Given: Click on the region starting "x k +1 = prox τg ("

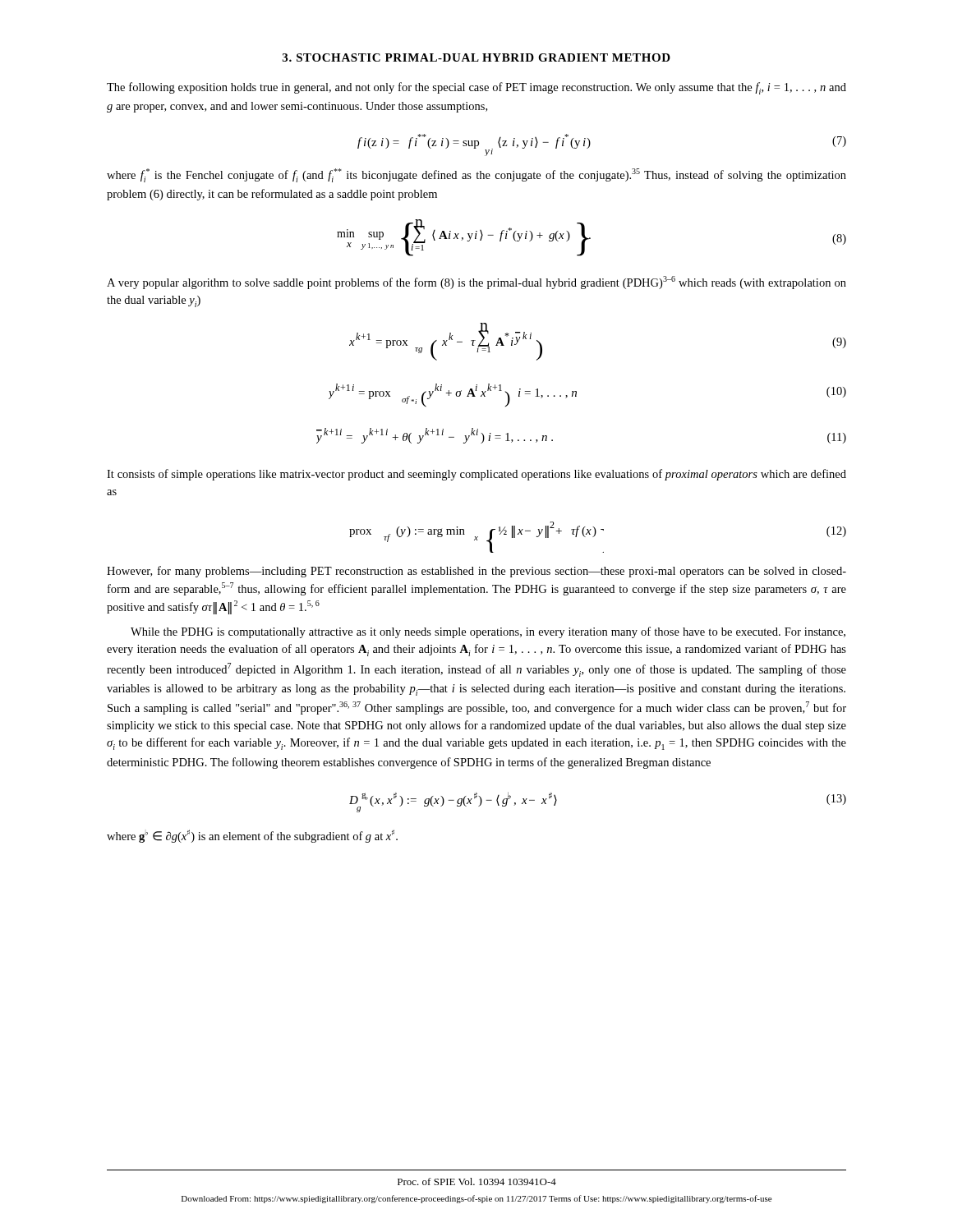Looking at the screenshot, I should click(x=476, y=388).
